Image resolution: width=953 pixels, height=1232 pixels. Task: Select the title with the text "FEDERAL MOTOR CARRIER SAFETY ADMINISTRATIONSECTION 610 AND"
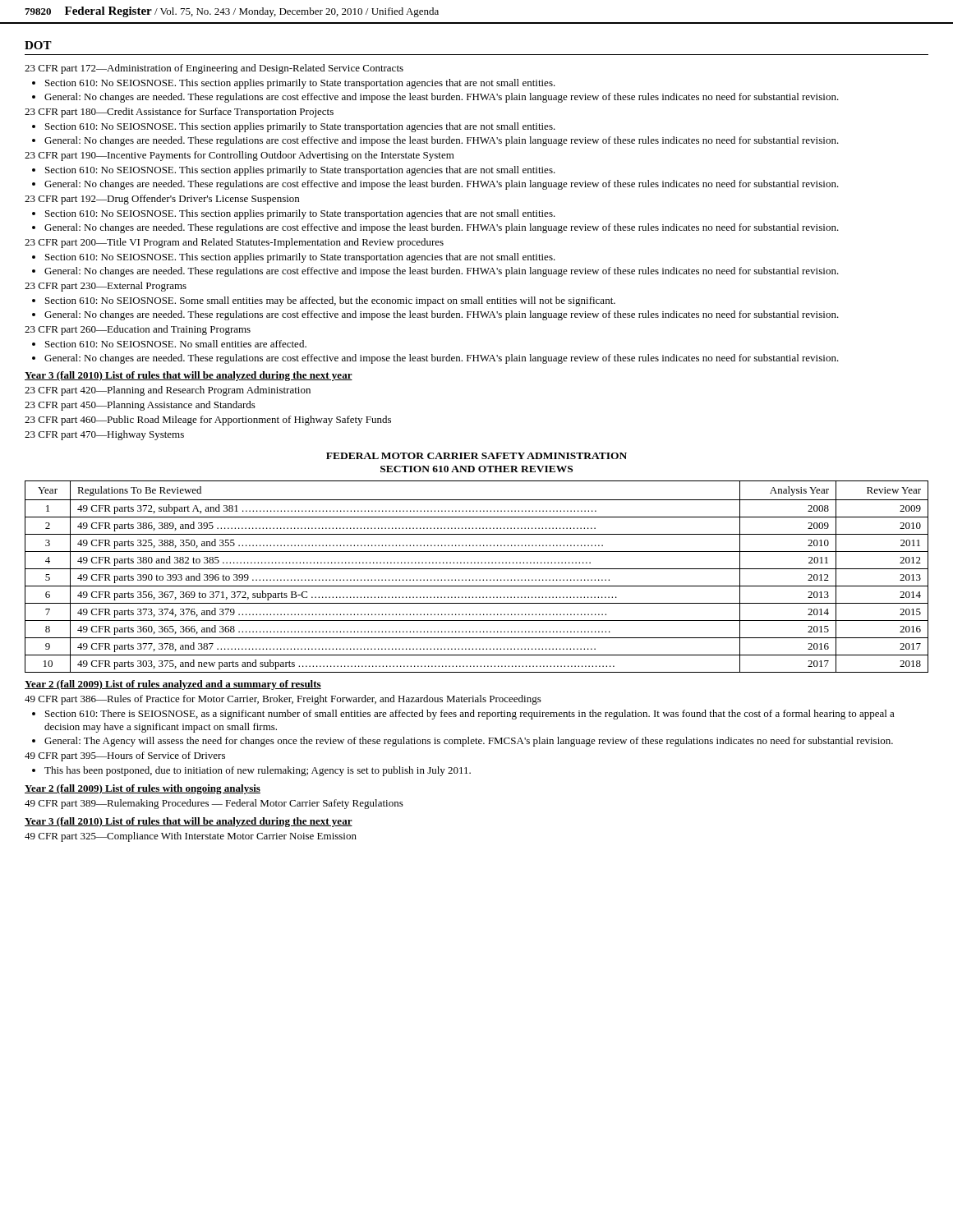[476, 462]
